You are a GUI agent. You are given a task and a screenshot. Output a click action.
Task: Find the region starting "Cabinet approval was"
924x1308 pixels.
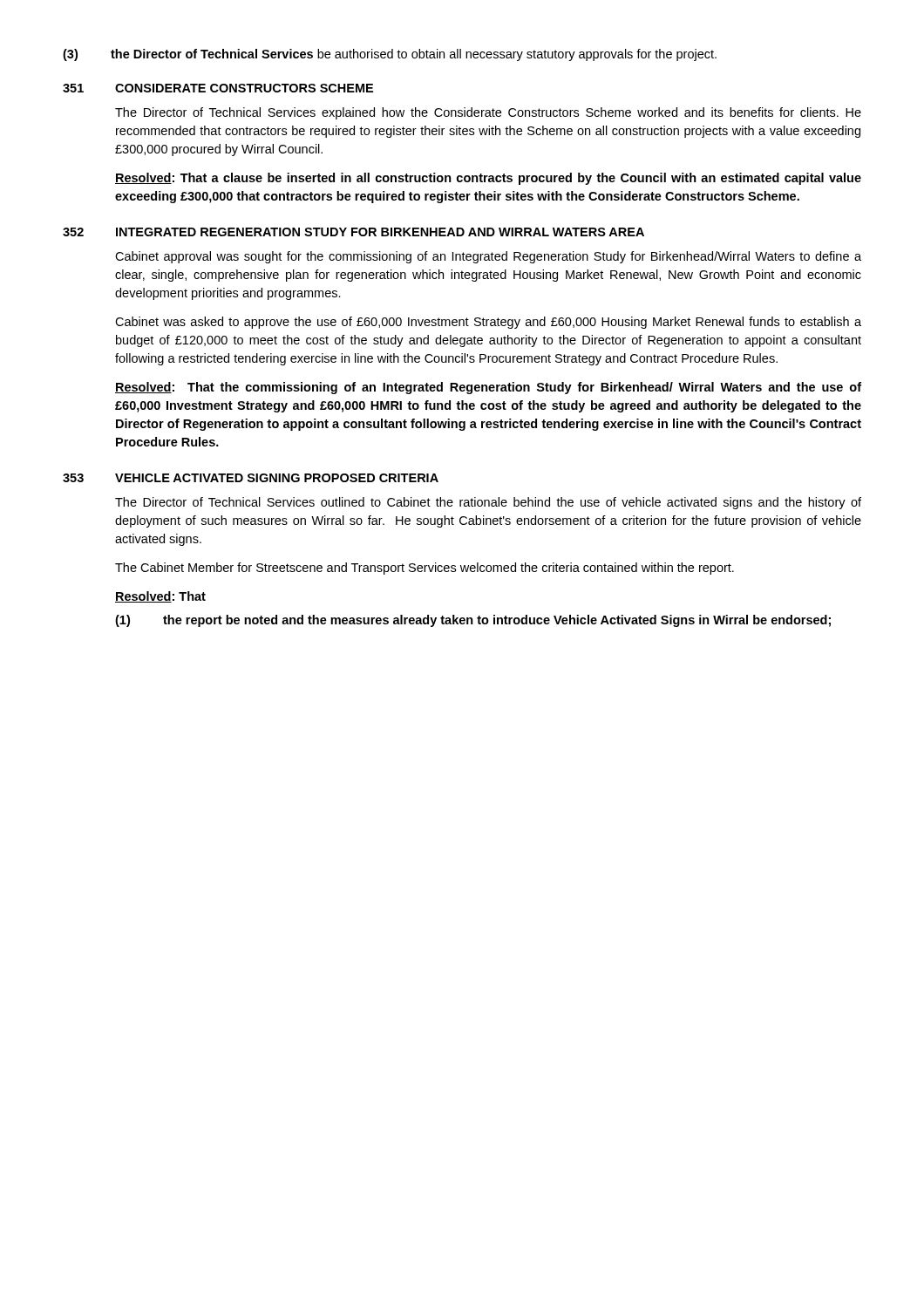pos(488,275)
